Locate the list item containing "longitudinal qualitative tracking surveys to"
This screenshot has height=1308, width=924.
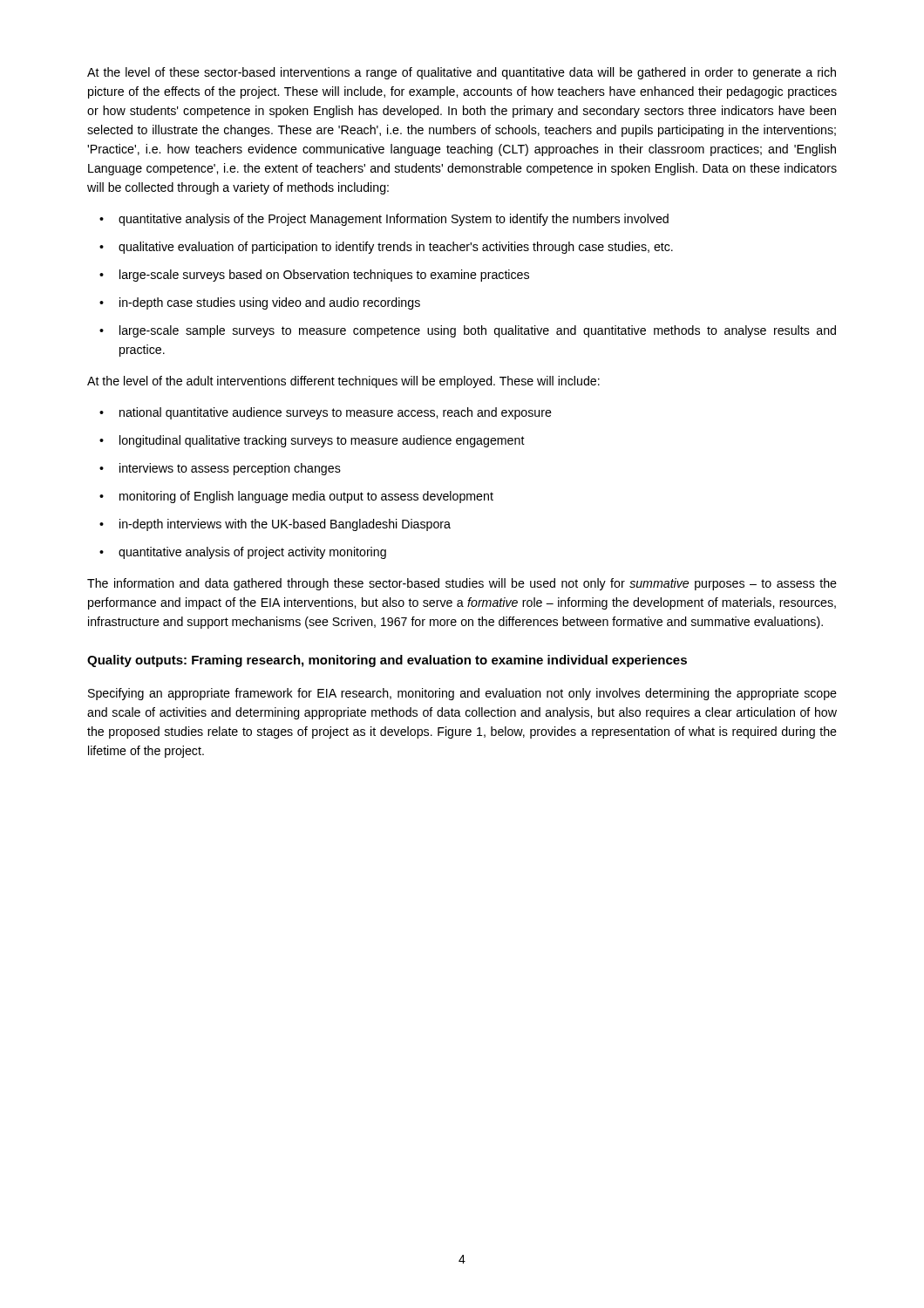tap(321, 440)
